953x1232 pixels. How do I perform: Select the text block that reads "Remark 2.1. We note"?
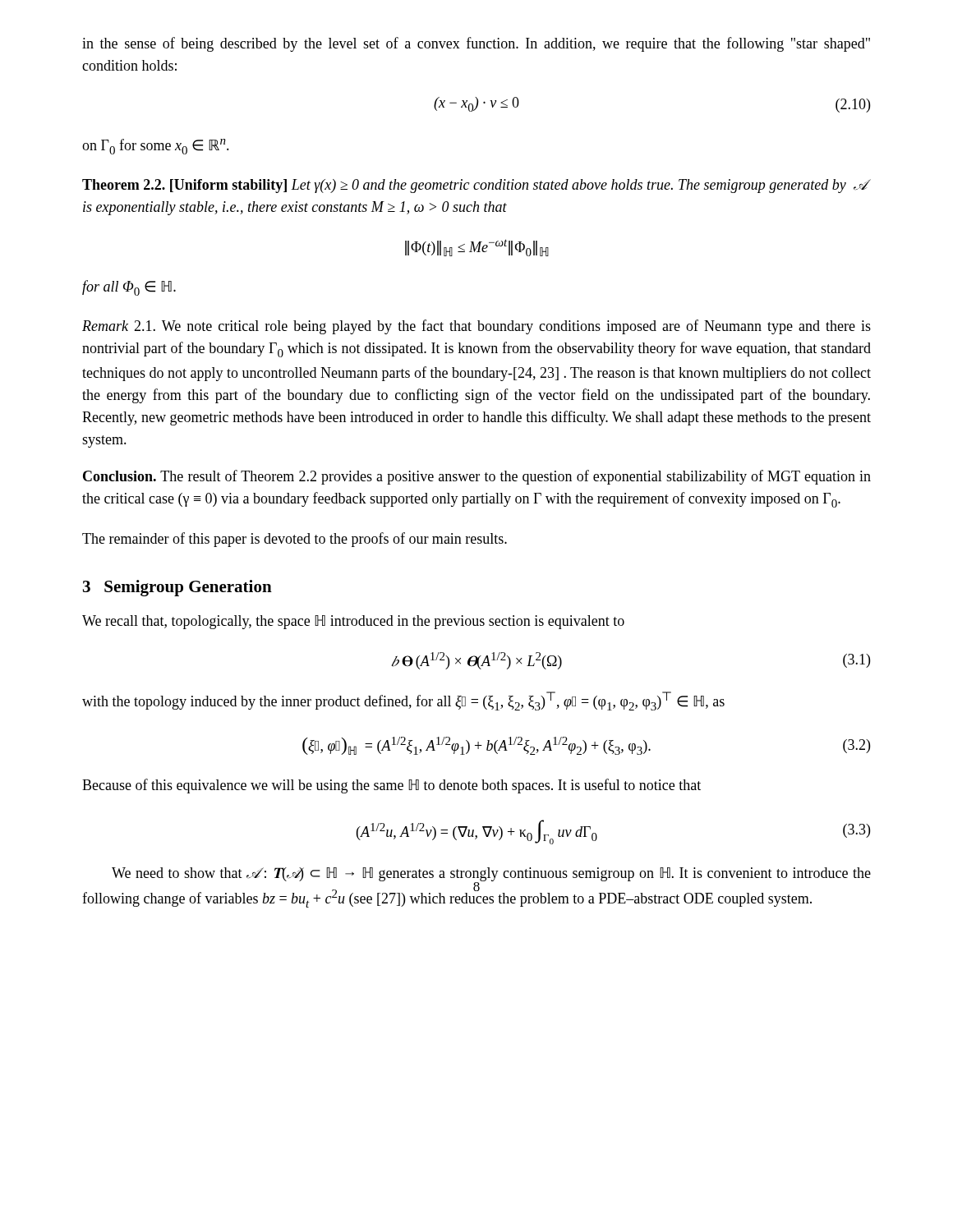[x=476, y=383]
